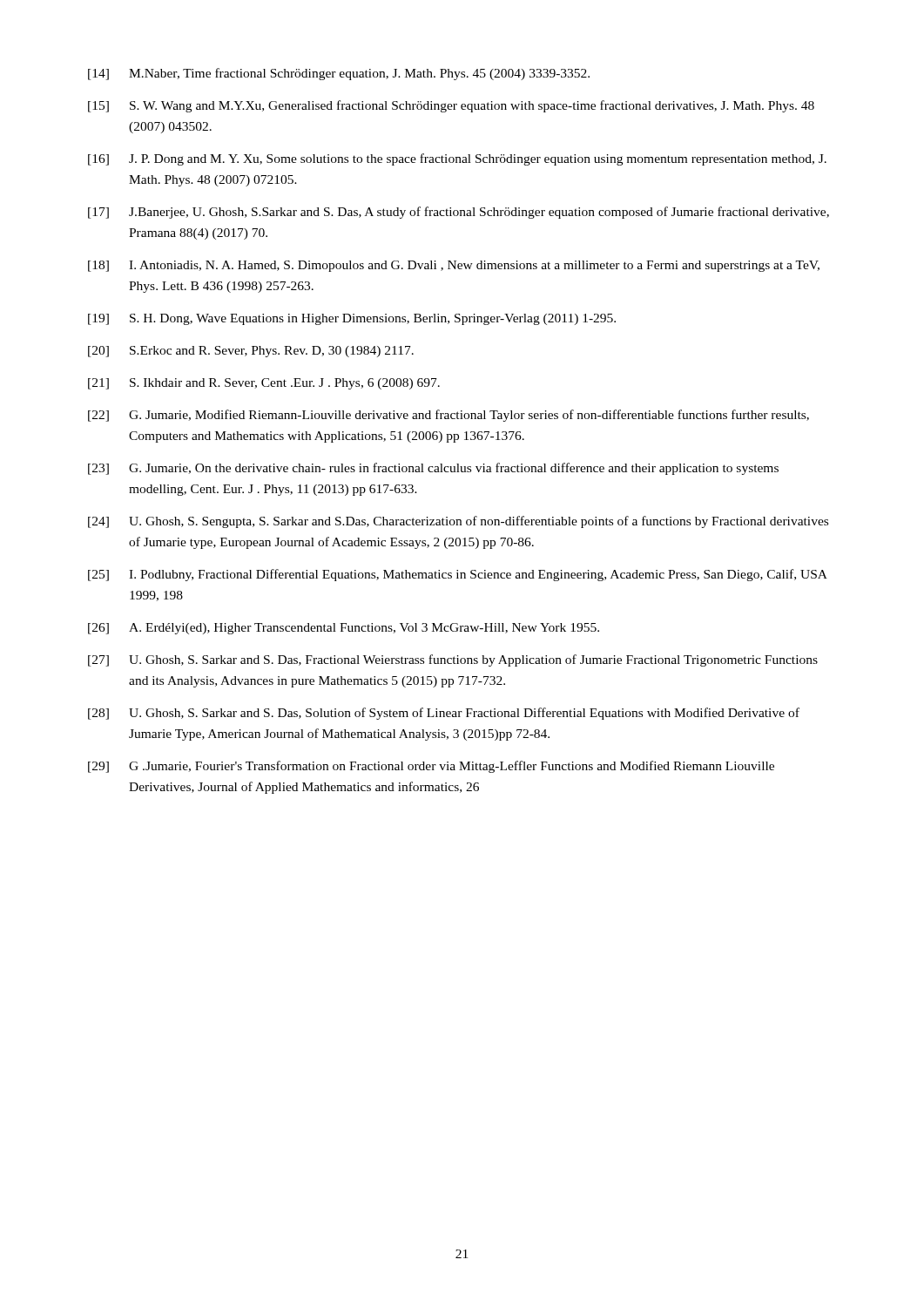Locate the text block starting "[18] I. Antoniadis,"
This screenshot has height=1307, width=924.
(462, 275)
